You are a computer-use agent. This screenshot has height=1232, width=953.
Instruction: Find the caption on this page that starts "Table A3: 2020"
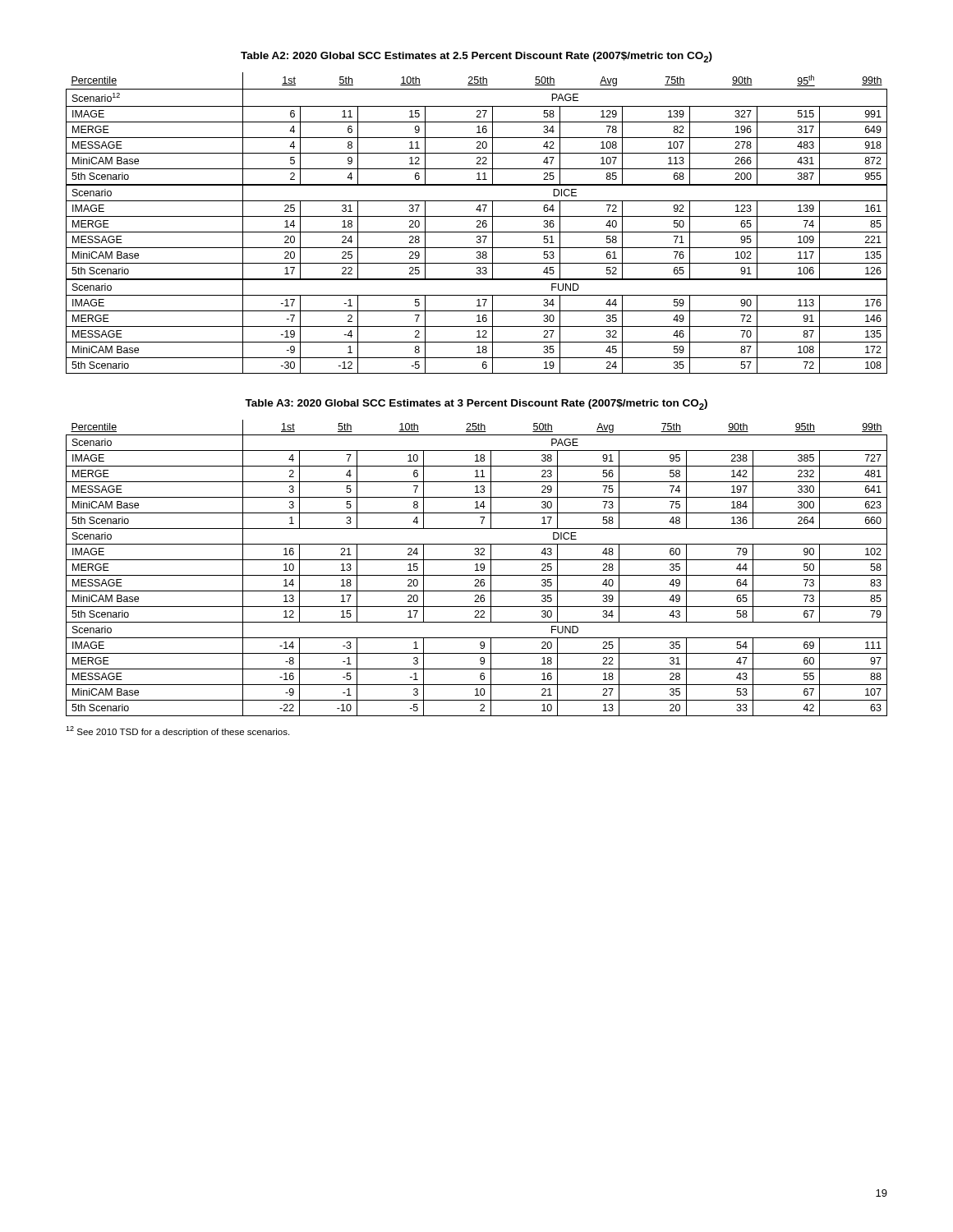(x=476, y=404)
